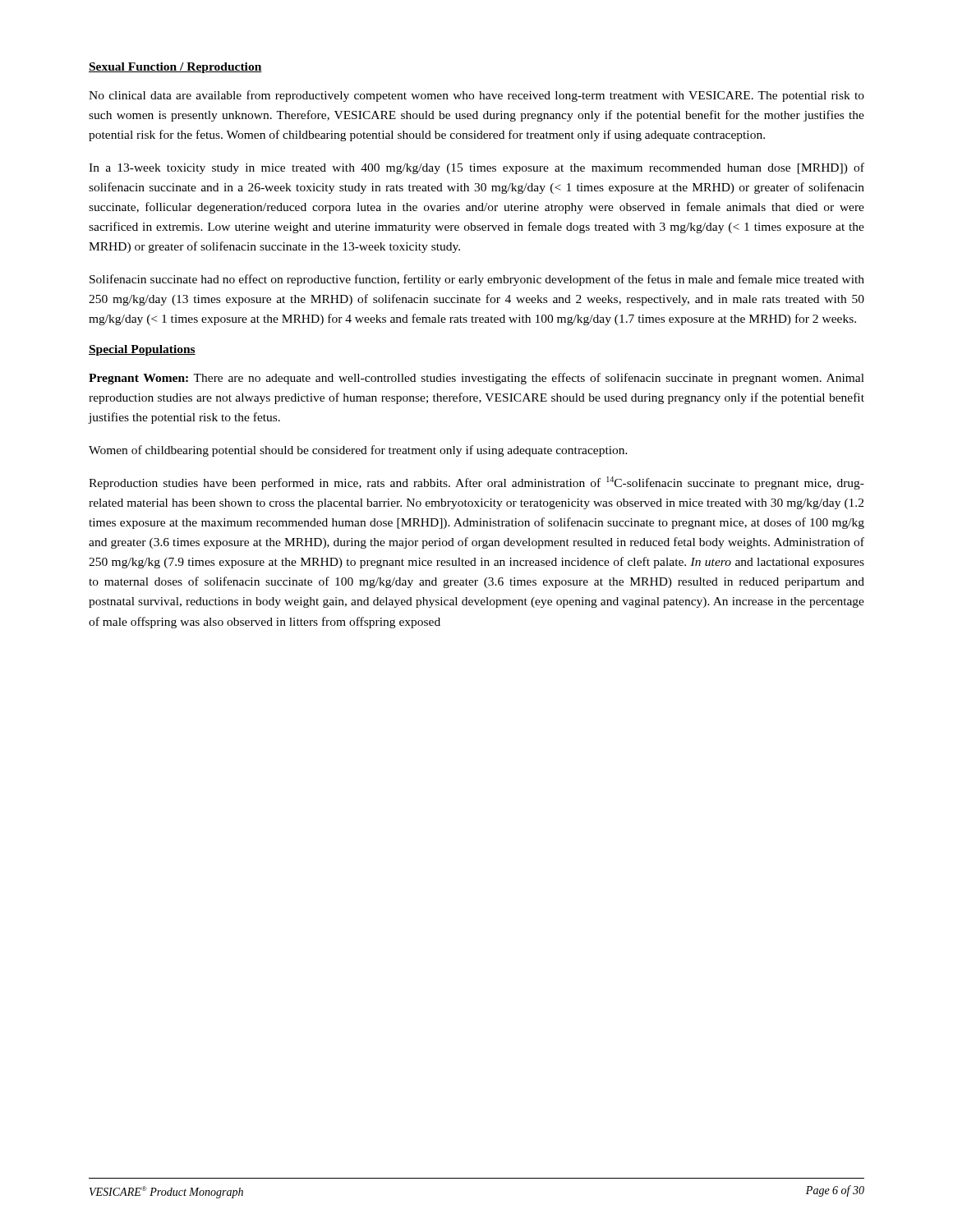The width and height of the screenshot is (953, 1232).
Task: Click on the text block that reads "Reproduction studies have been performed"
Action: click(x=476, y=551)
